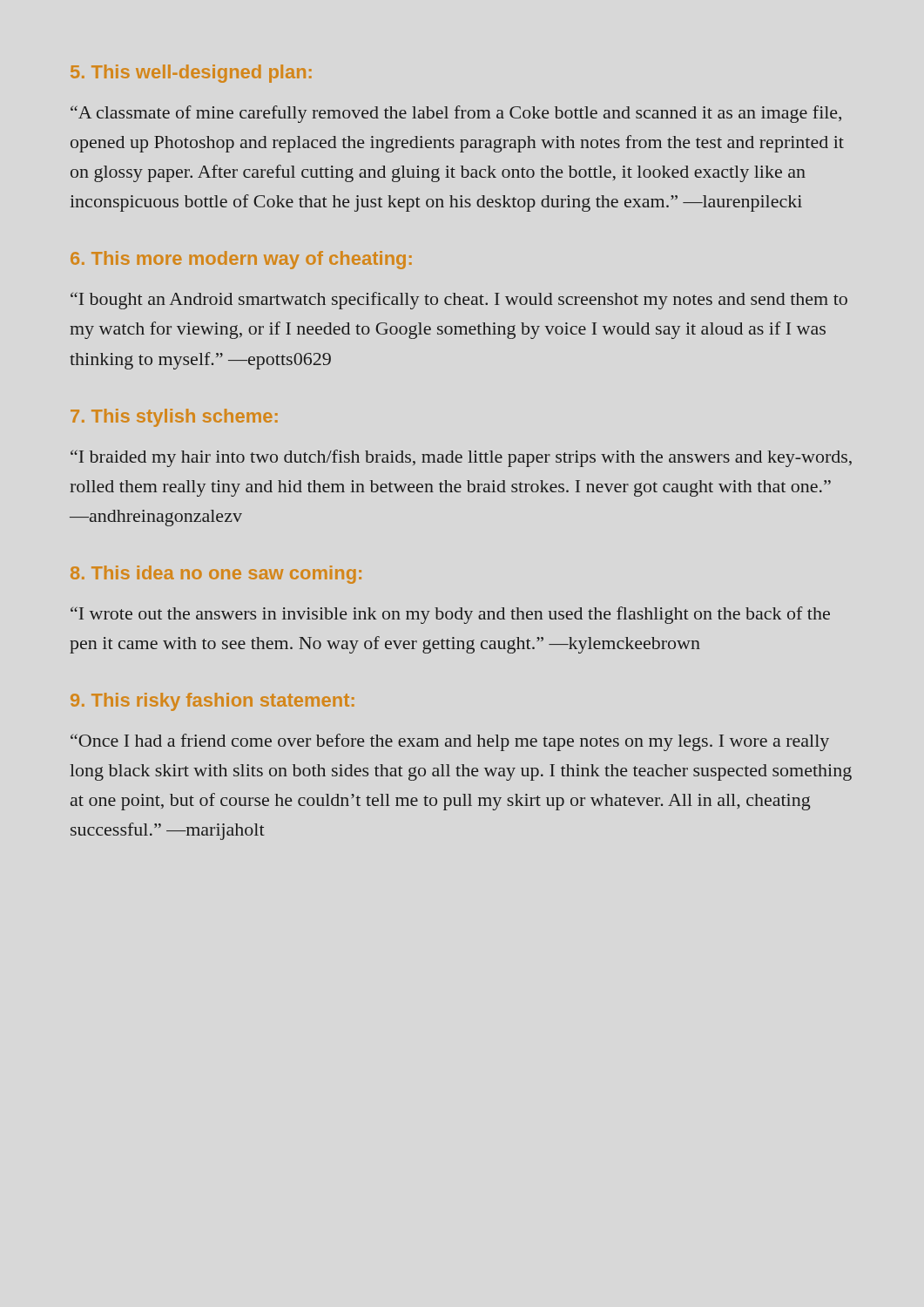Screen dimensions: 1307x924
Task: Select the text block containing "“Once I had a friend"
Action: (461, 785)
